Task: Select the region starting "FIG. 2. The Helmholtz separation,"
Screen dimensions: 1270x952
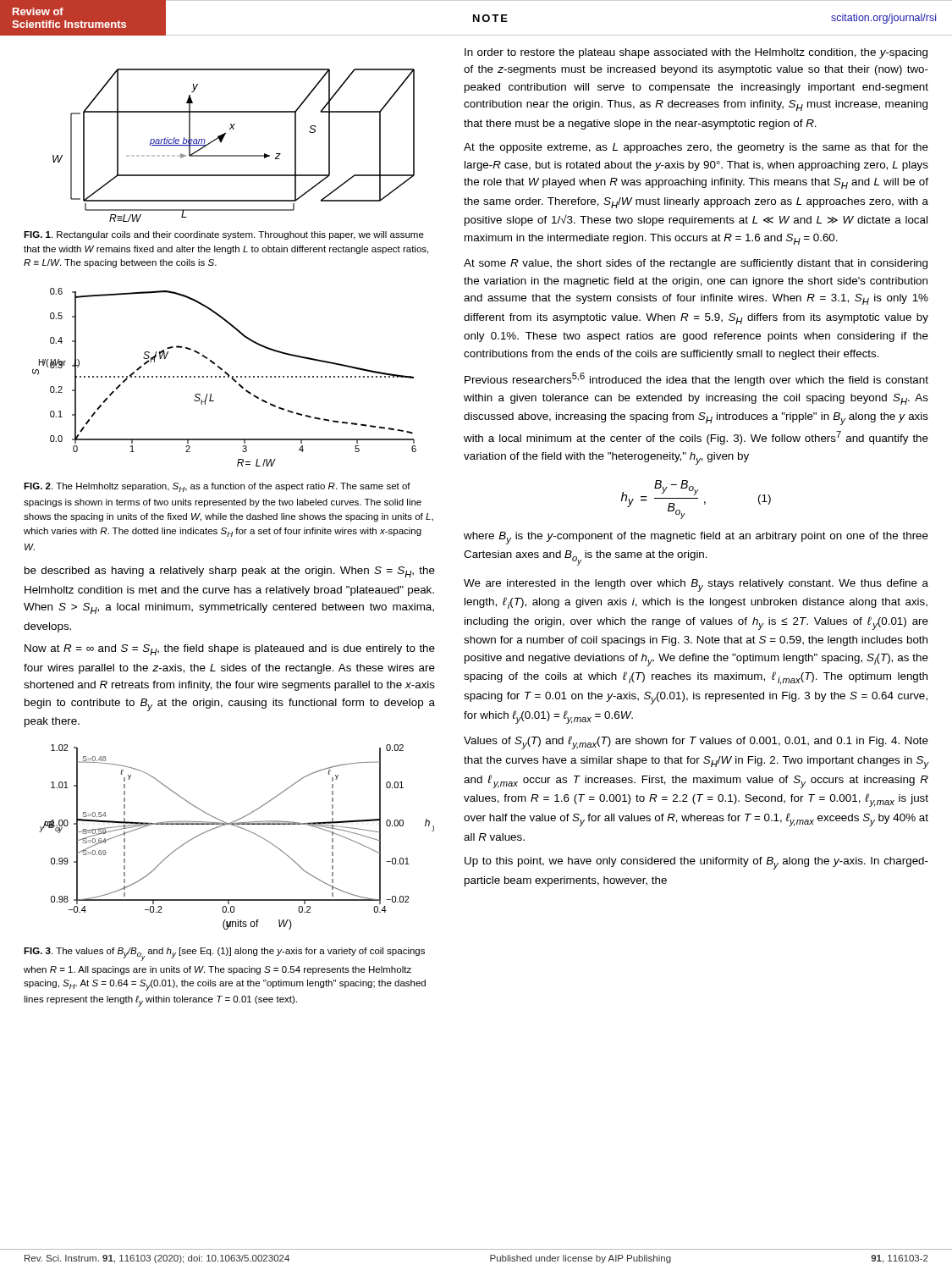Action: pyautogui.click(x=229, y=516)
